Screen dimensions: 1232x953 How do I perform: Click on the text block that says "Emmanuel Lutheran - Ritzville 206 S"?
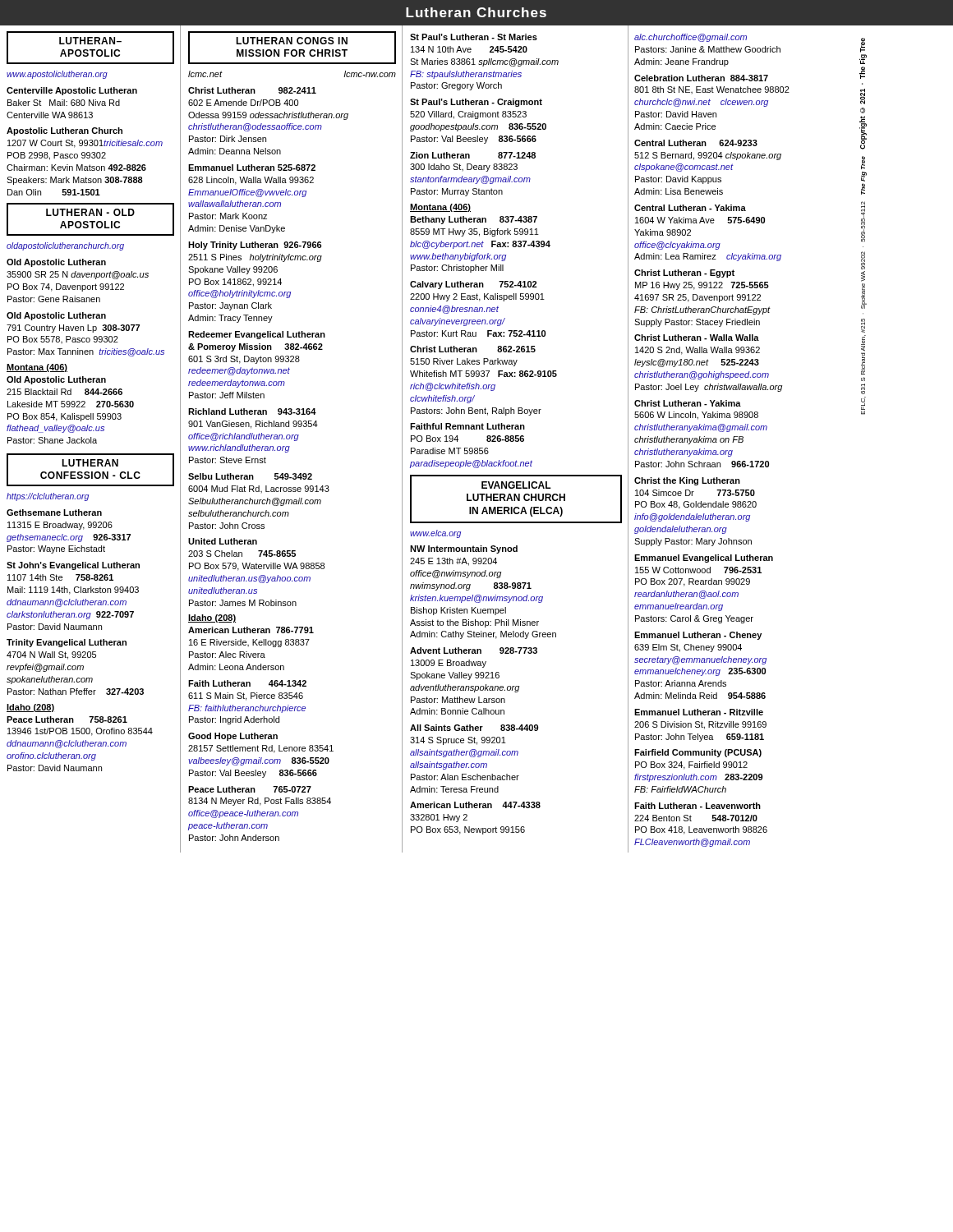701,724
